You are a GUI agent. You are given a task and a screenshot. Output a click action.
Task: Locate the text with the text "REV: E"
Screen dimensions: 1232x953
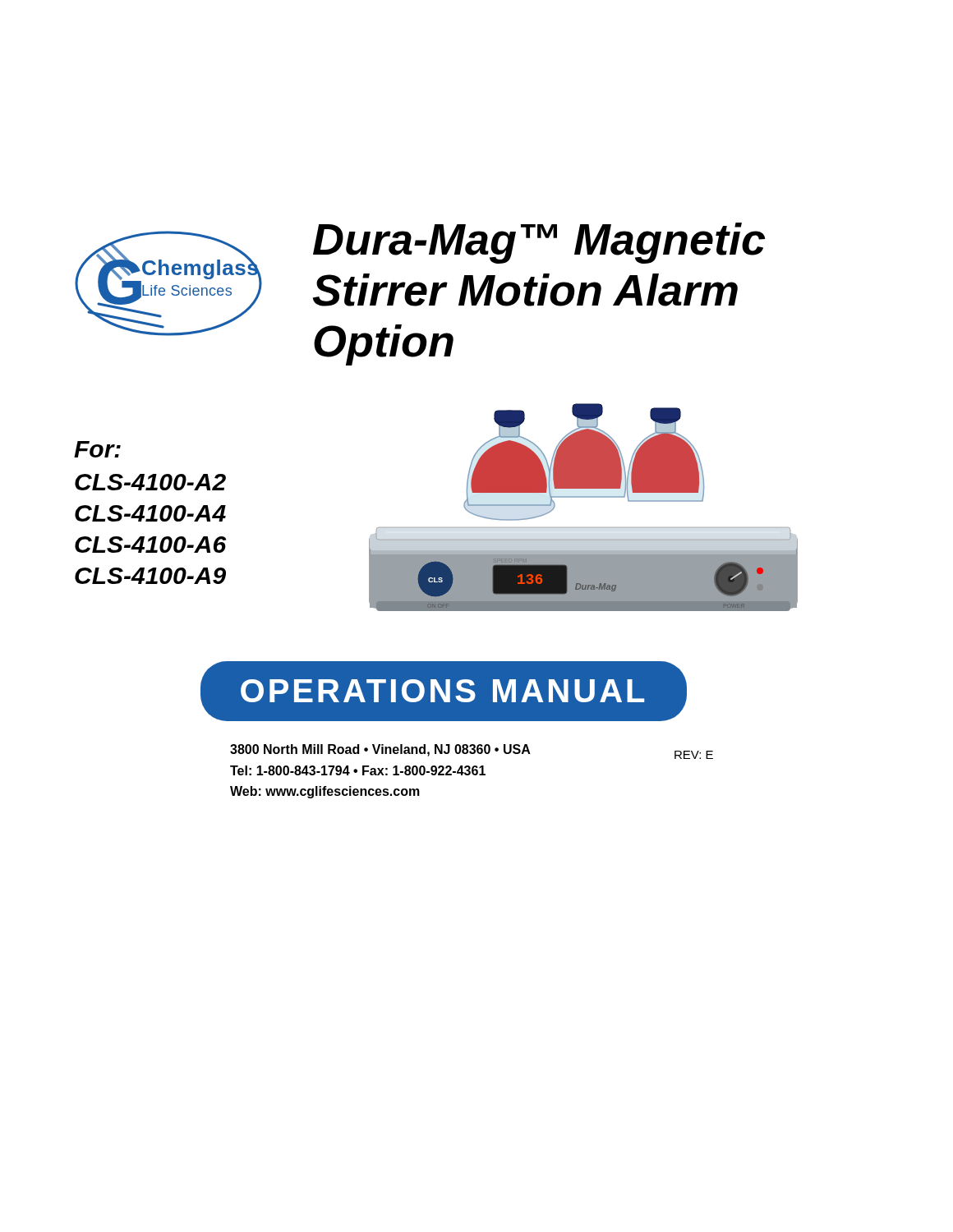coord(694,754)
